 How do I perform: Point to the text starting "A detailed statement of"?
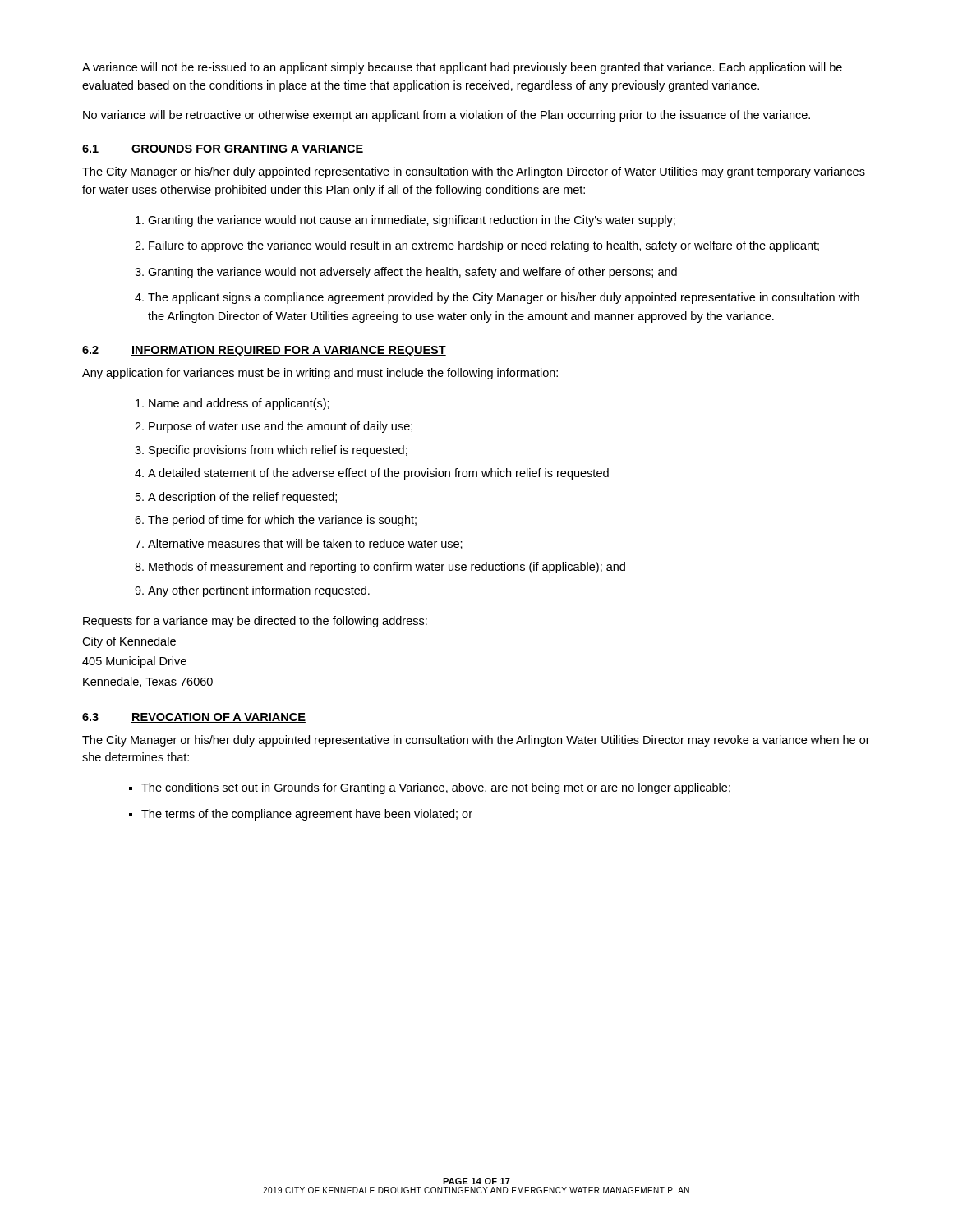point(379,473)
